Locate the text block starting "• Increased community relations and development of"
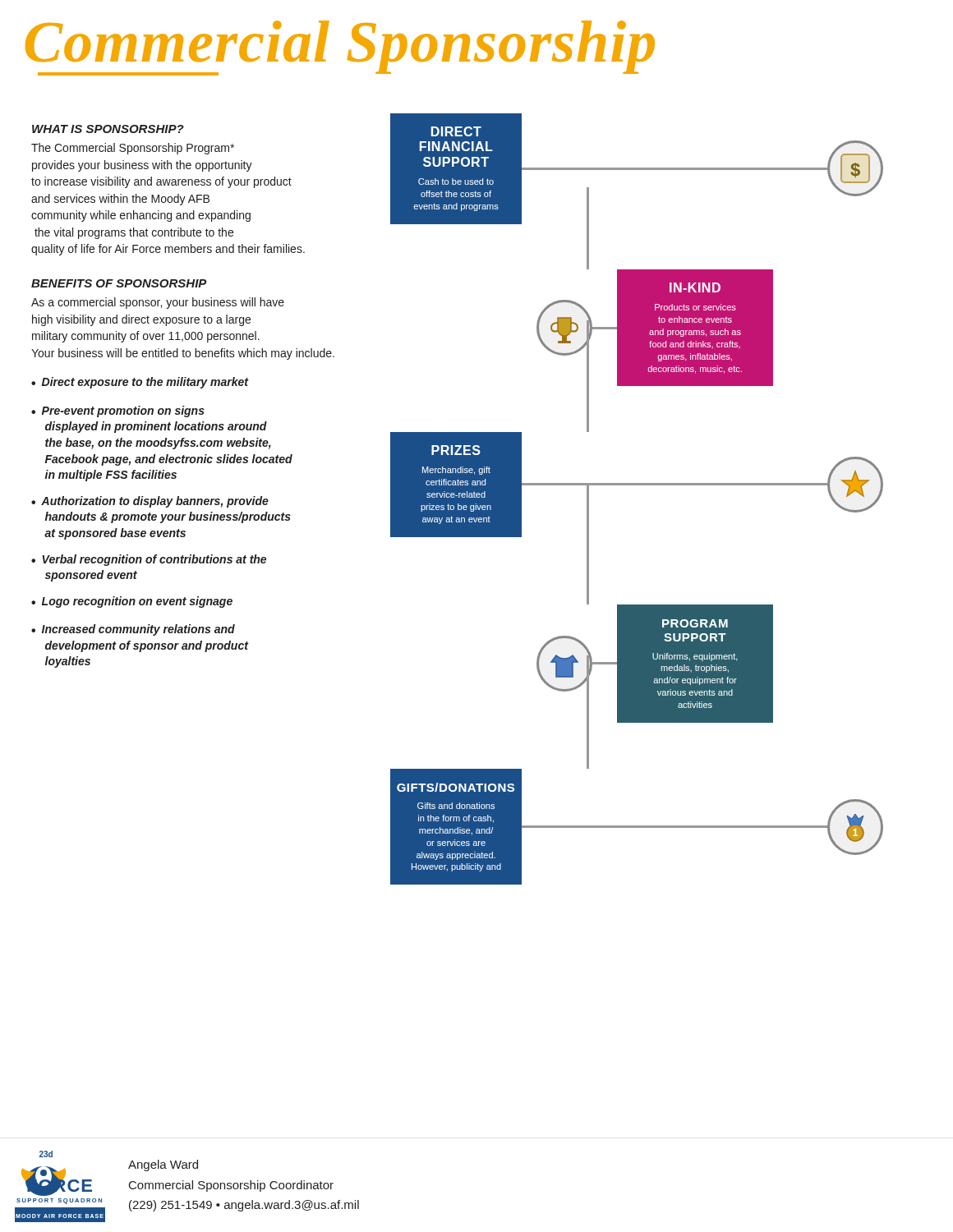Viewport: 953px width, 1232px height. click(x=140, y=646)
